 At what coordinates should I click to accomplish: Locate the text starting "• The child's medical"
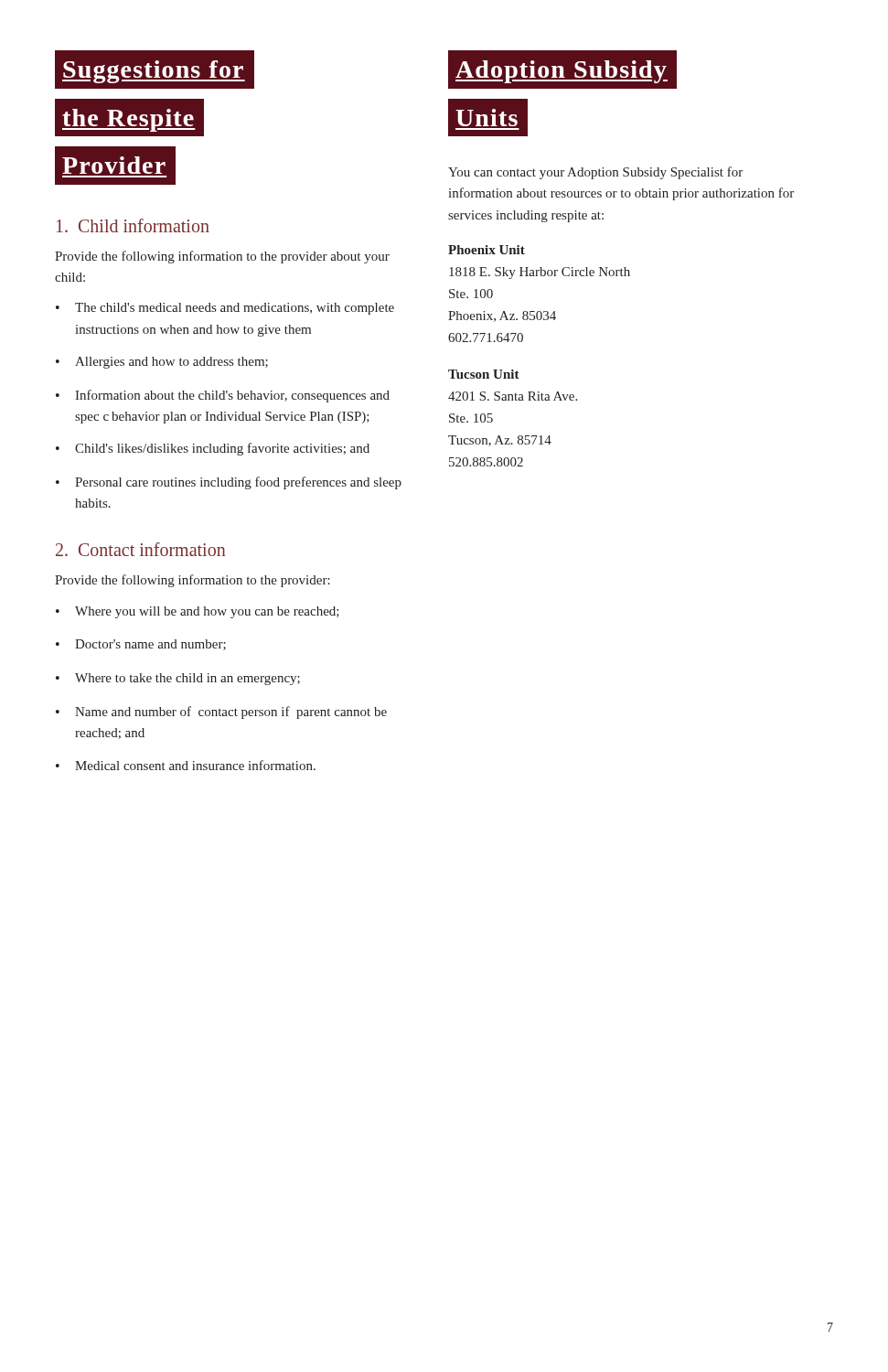coord(232,319)
